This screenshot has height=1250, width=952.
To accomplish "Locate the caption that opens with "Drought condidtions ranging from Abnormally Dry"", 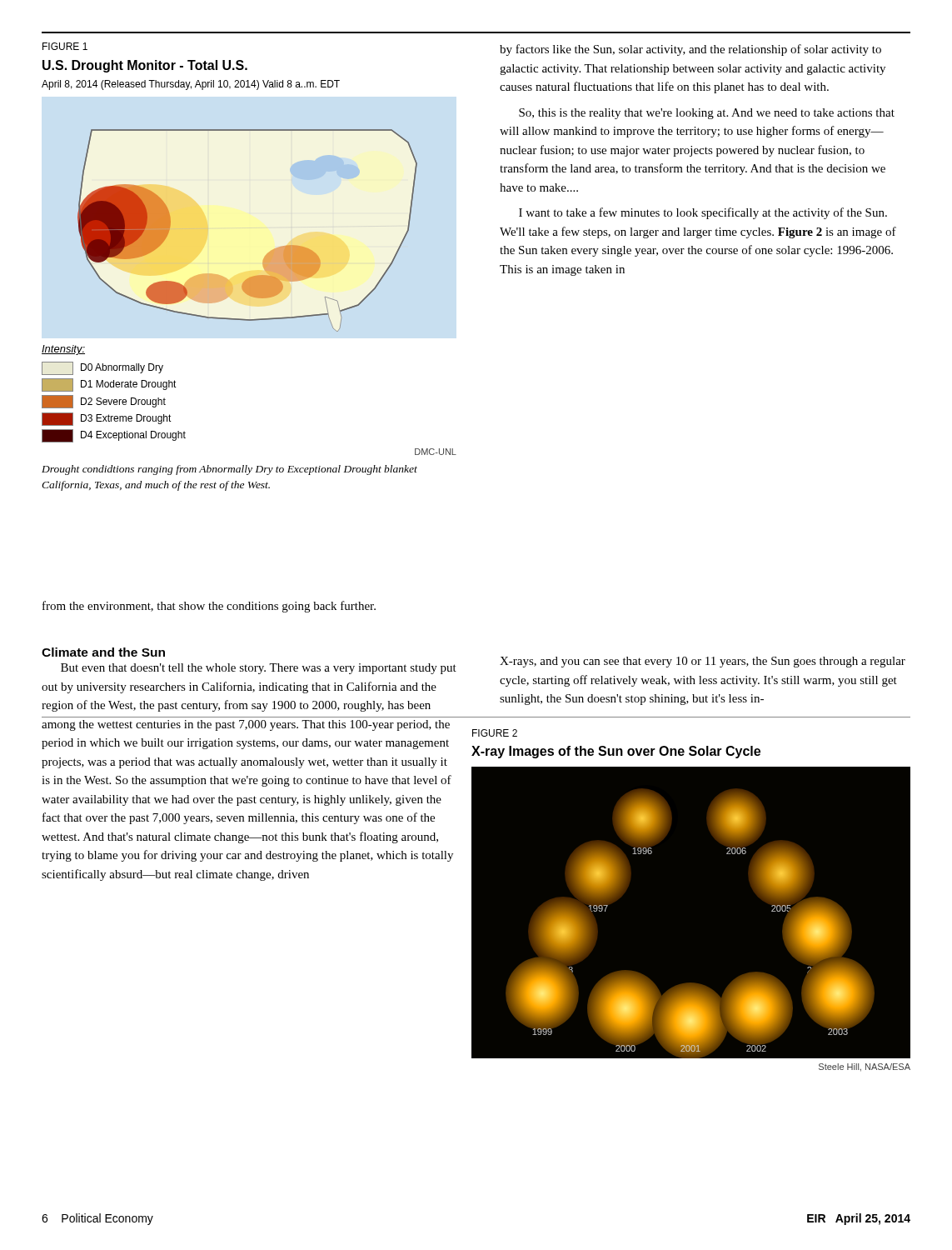I will pyautogui.click(x=229, y=476).
